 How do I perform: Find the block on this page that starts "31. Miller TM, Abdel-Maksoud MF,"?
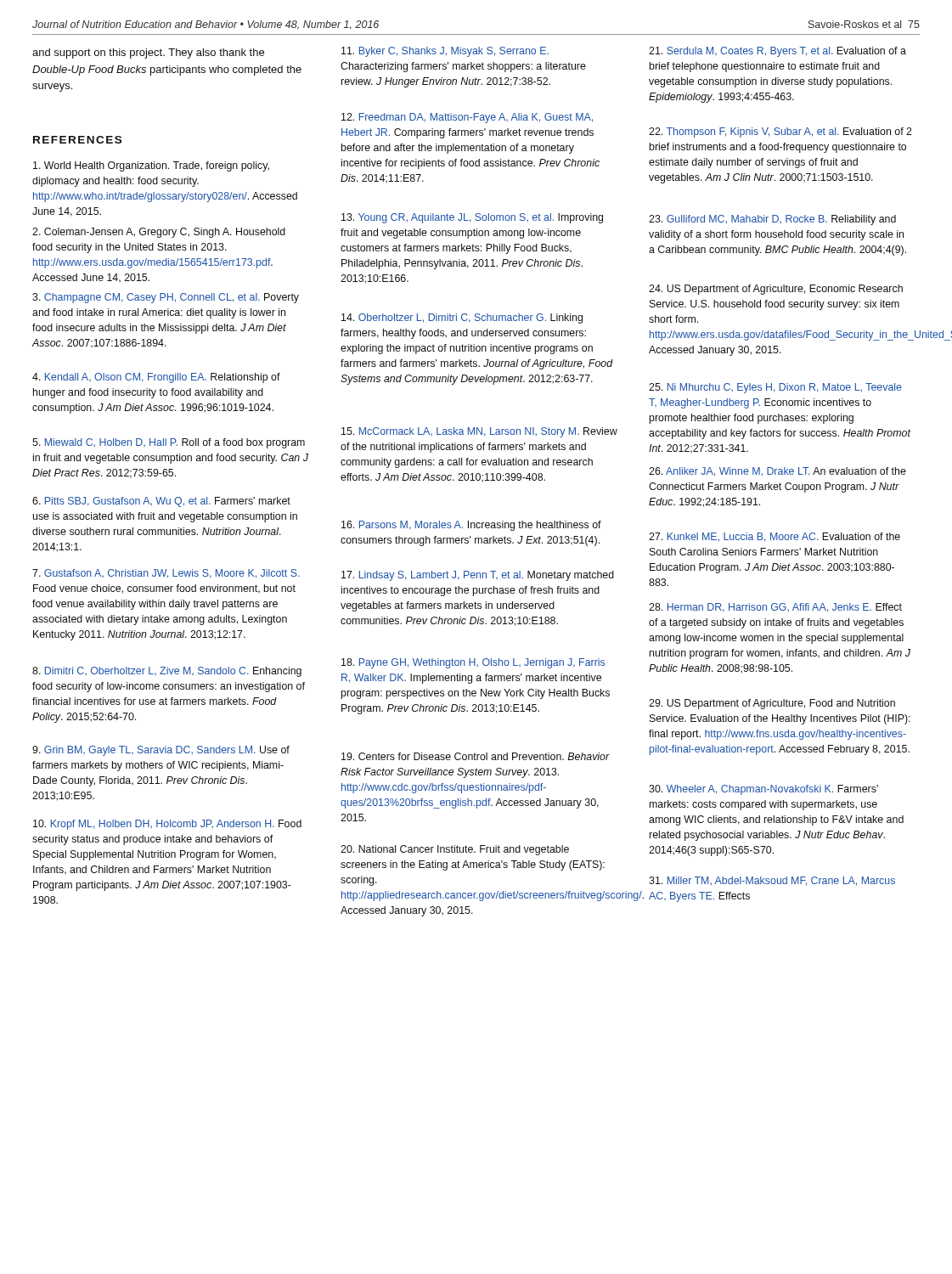click(772, 888)
